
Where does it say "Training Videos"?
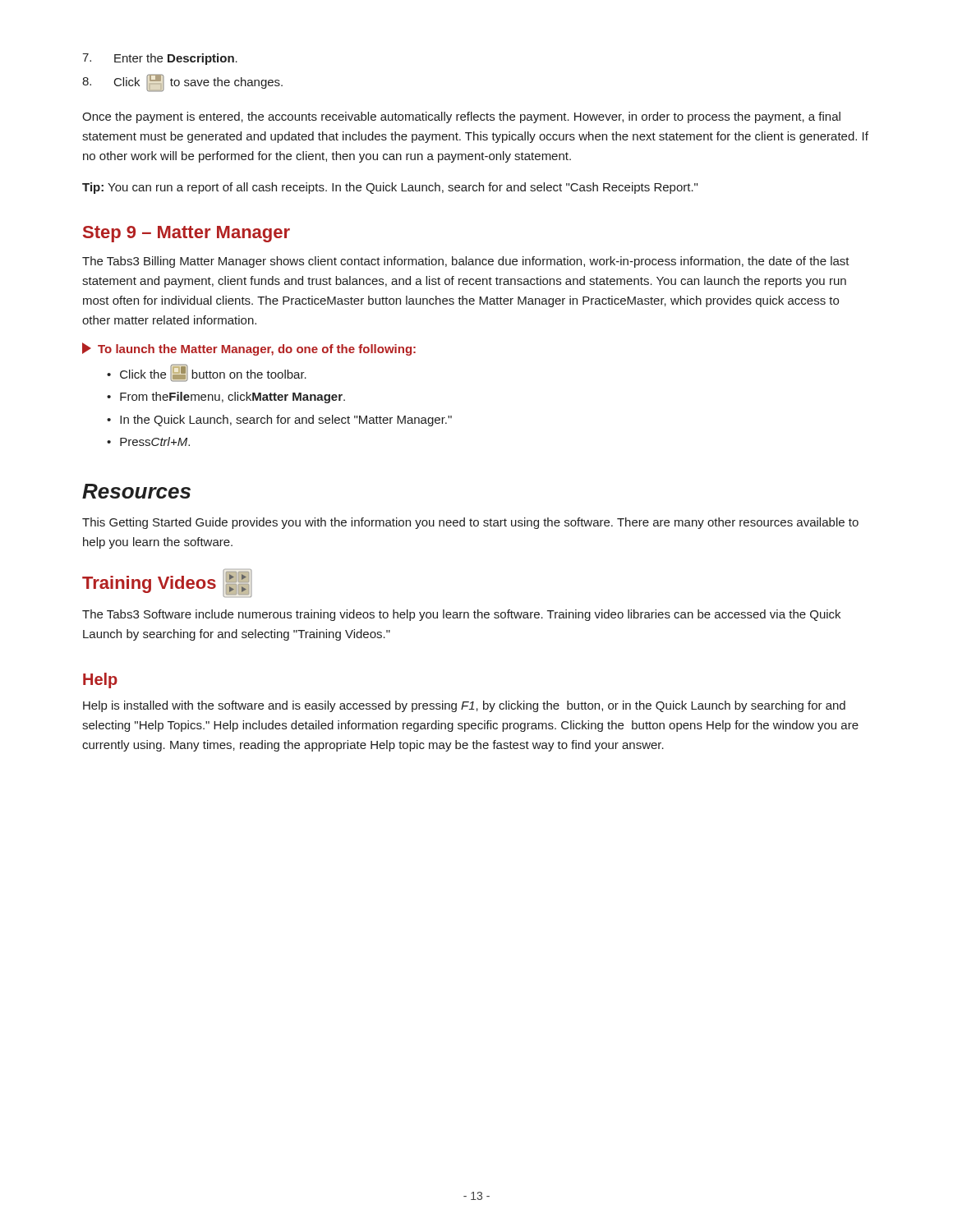coord(167,583)
